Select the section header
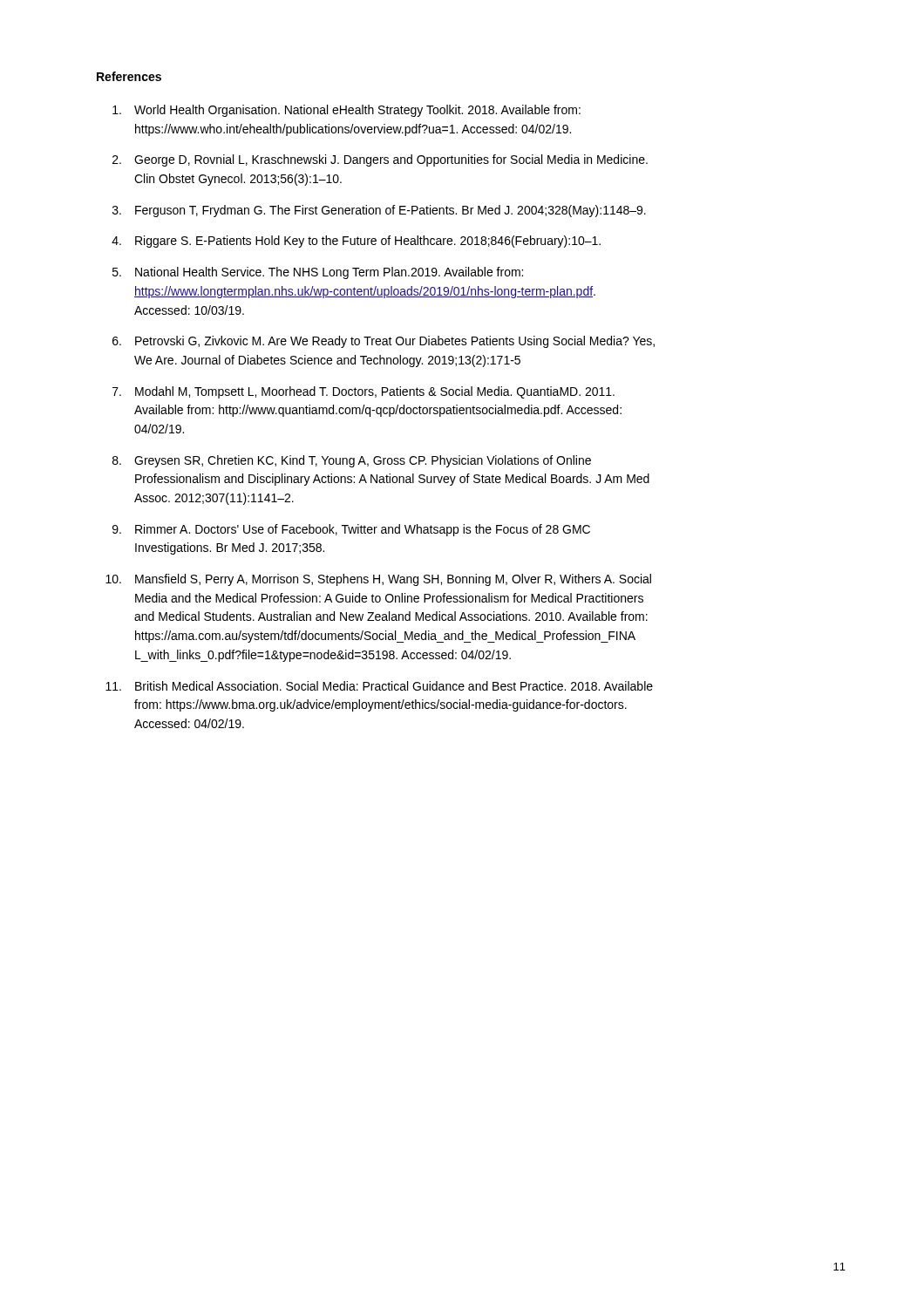Screen dimensions: 1308x924 (x=129, y=77)
